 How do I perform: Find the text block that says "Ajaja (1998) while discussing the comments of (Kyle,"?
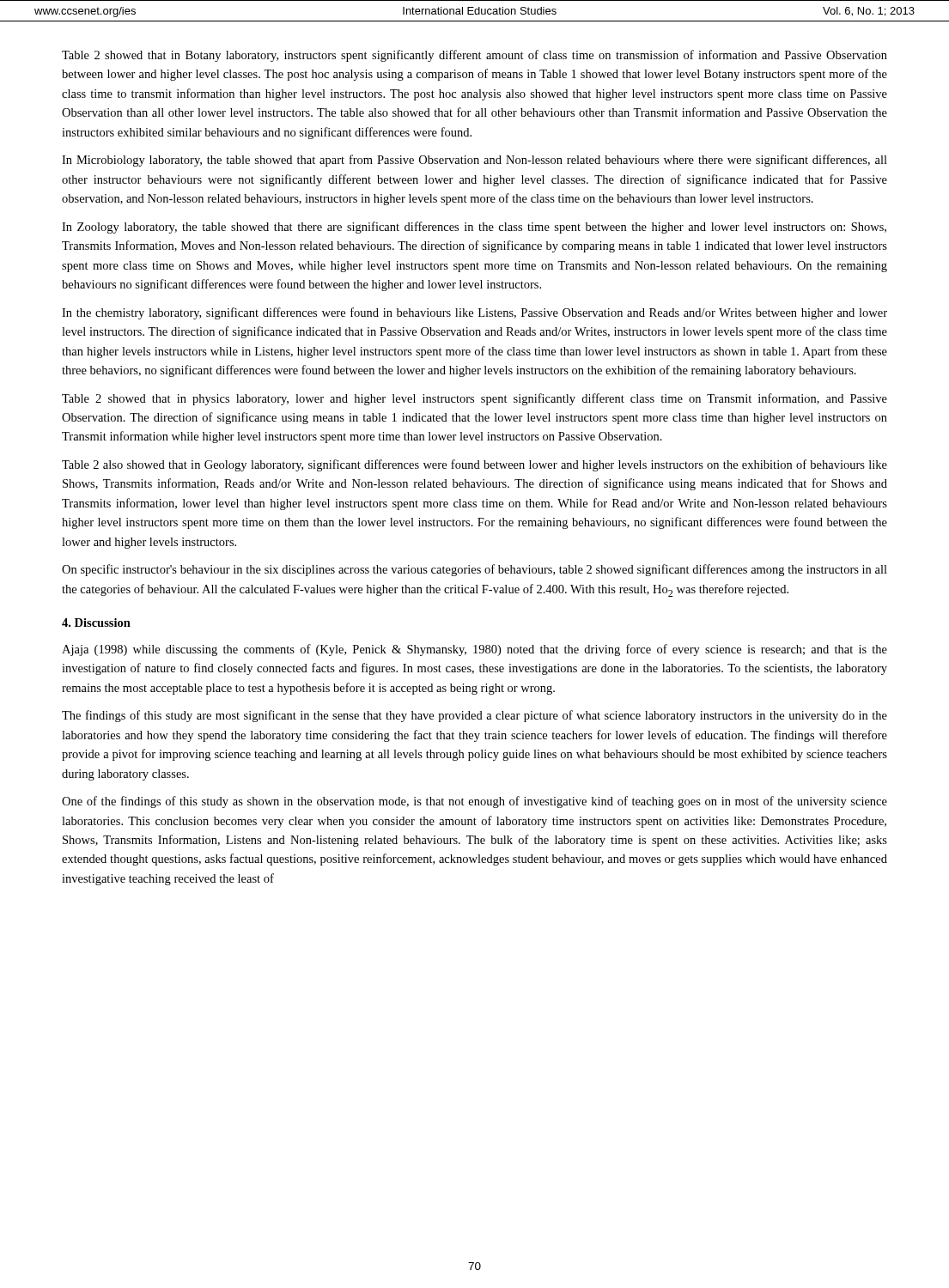(474, 668)
